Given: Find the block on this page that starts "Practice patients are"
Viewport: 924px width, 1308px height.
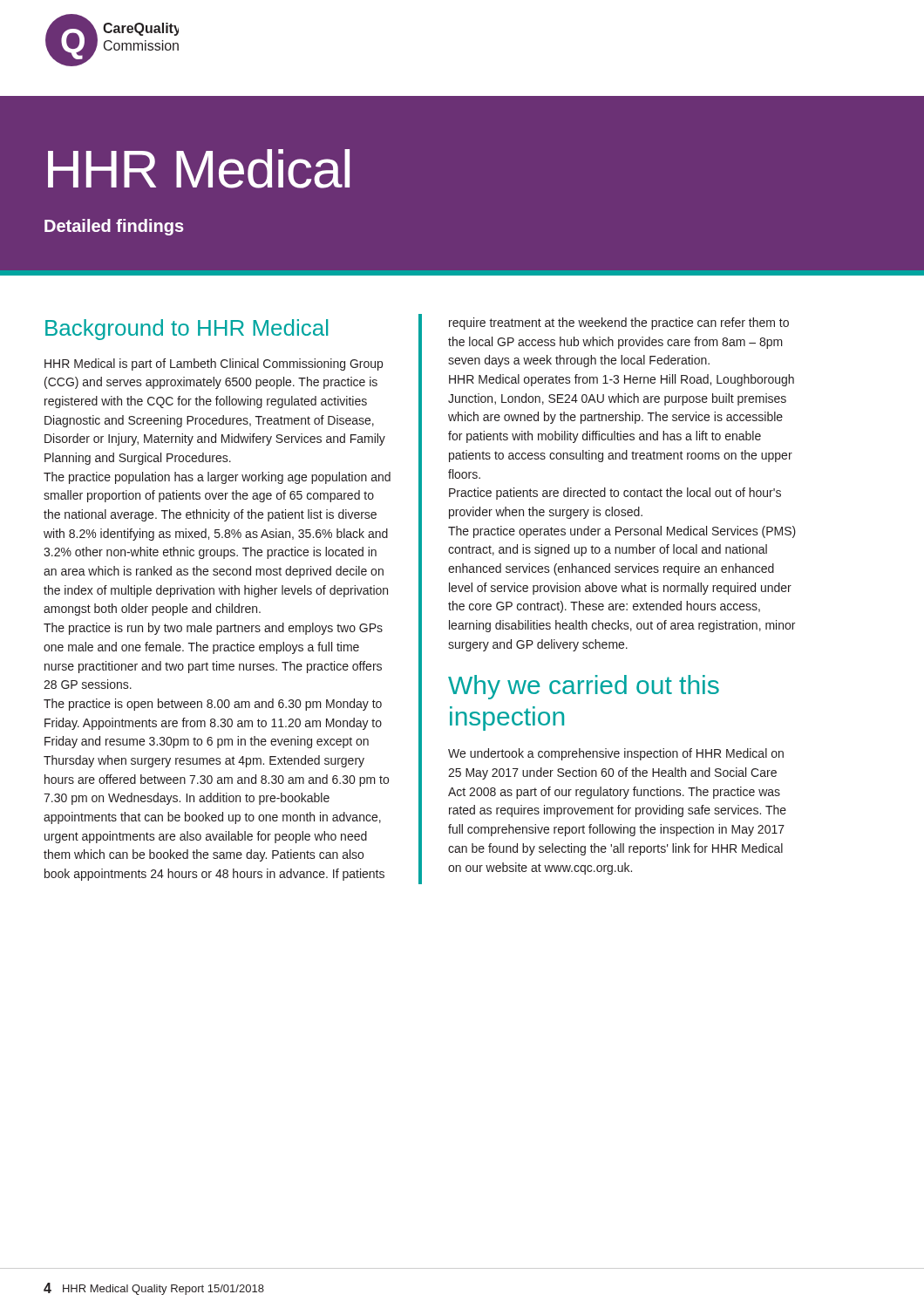Looking at the screenshot, I should tap(622, 503).
